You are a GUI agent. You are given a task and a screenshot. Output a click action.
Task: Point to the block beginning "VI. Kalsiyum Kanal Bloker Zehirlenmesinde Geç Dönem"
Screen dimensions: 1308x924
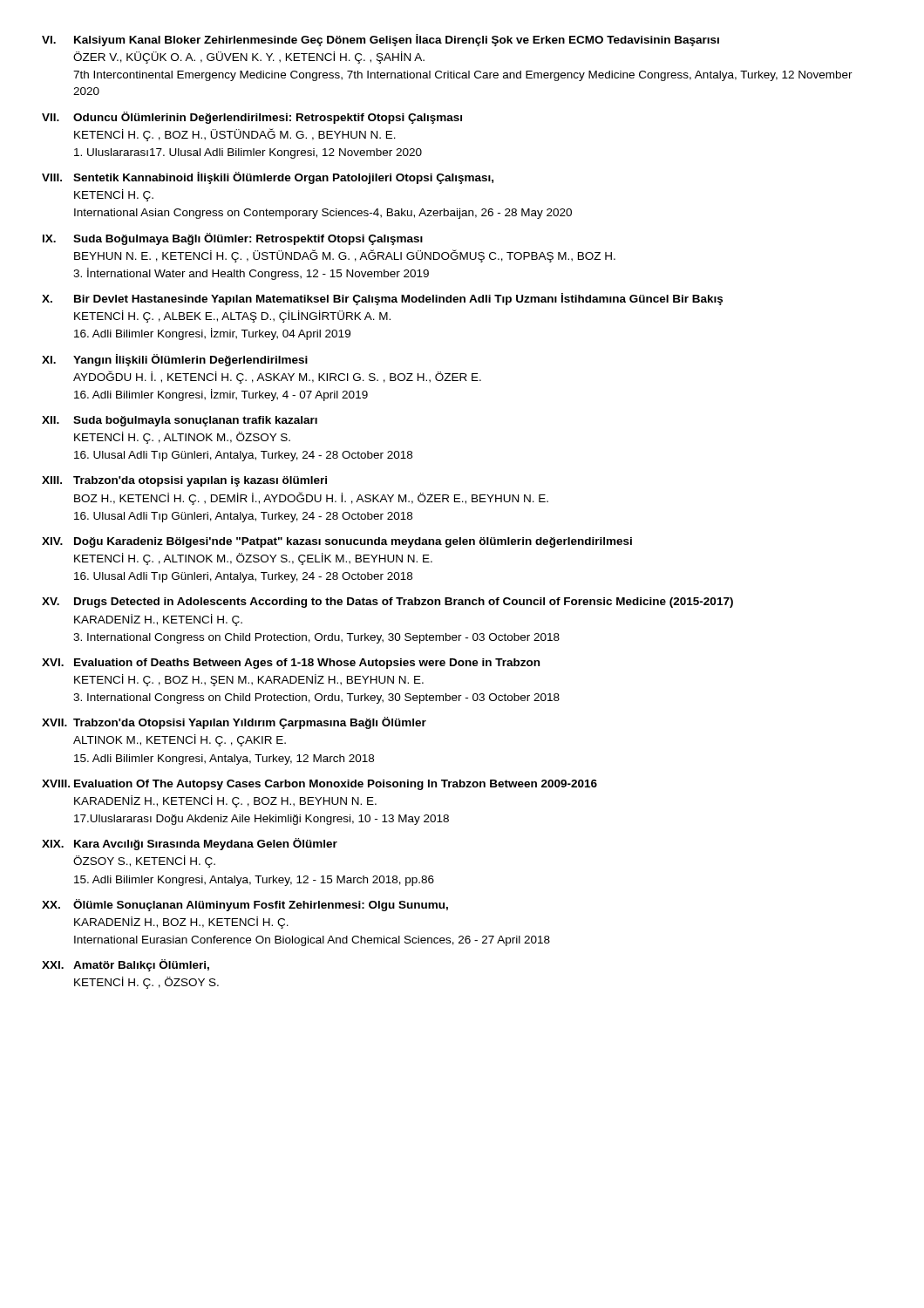459,66
